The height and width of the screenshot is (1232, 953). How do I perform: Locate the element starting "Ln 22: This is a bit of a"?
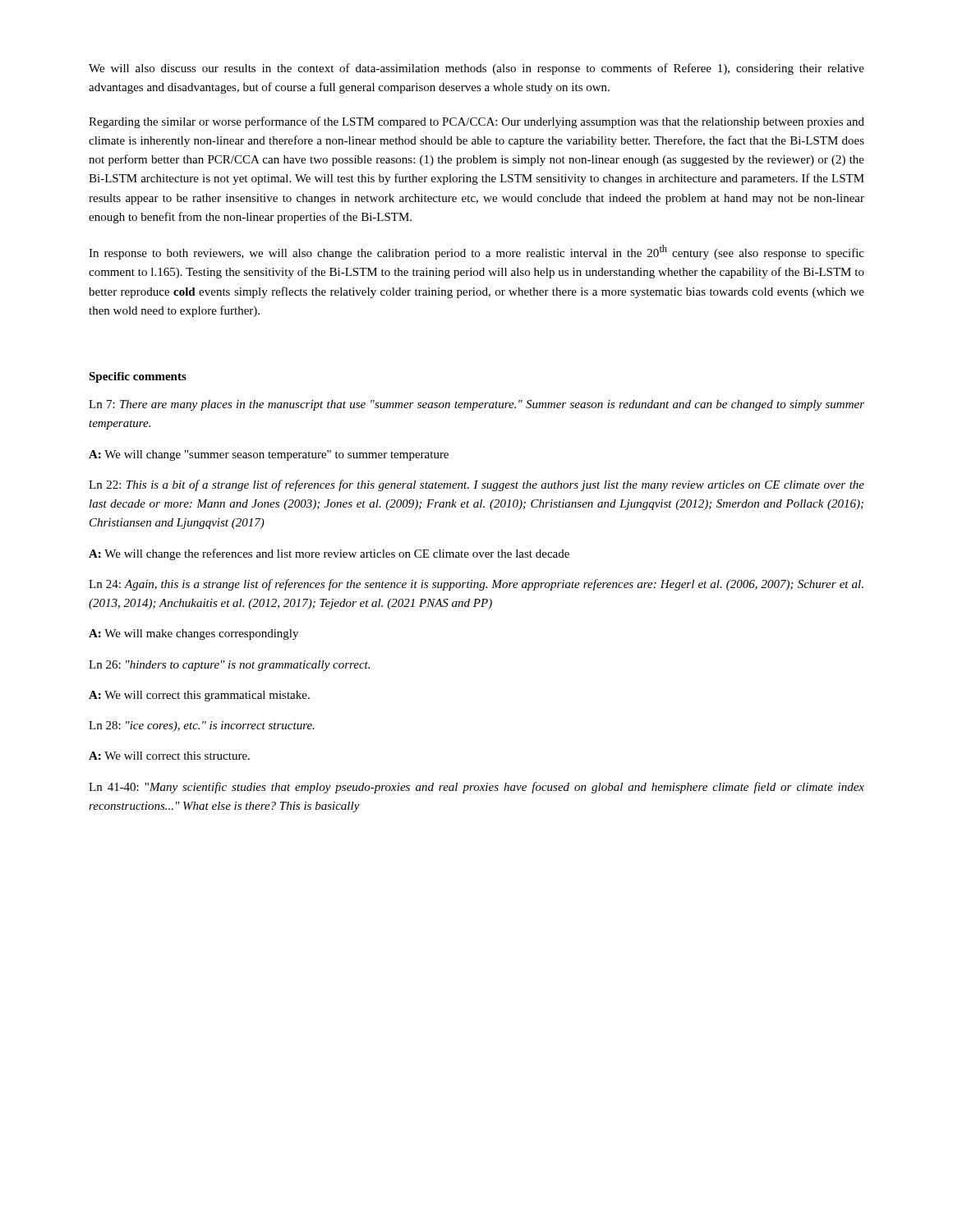tap(476, 503)
